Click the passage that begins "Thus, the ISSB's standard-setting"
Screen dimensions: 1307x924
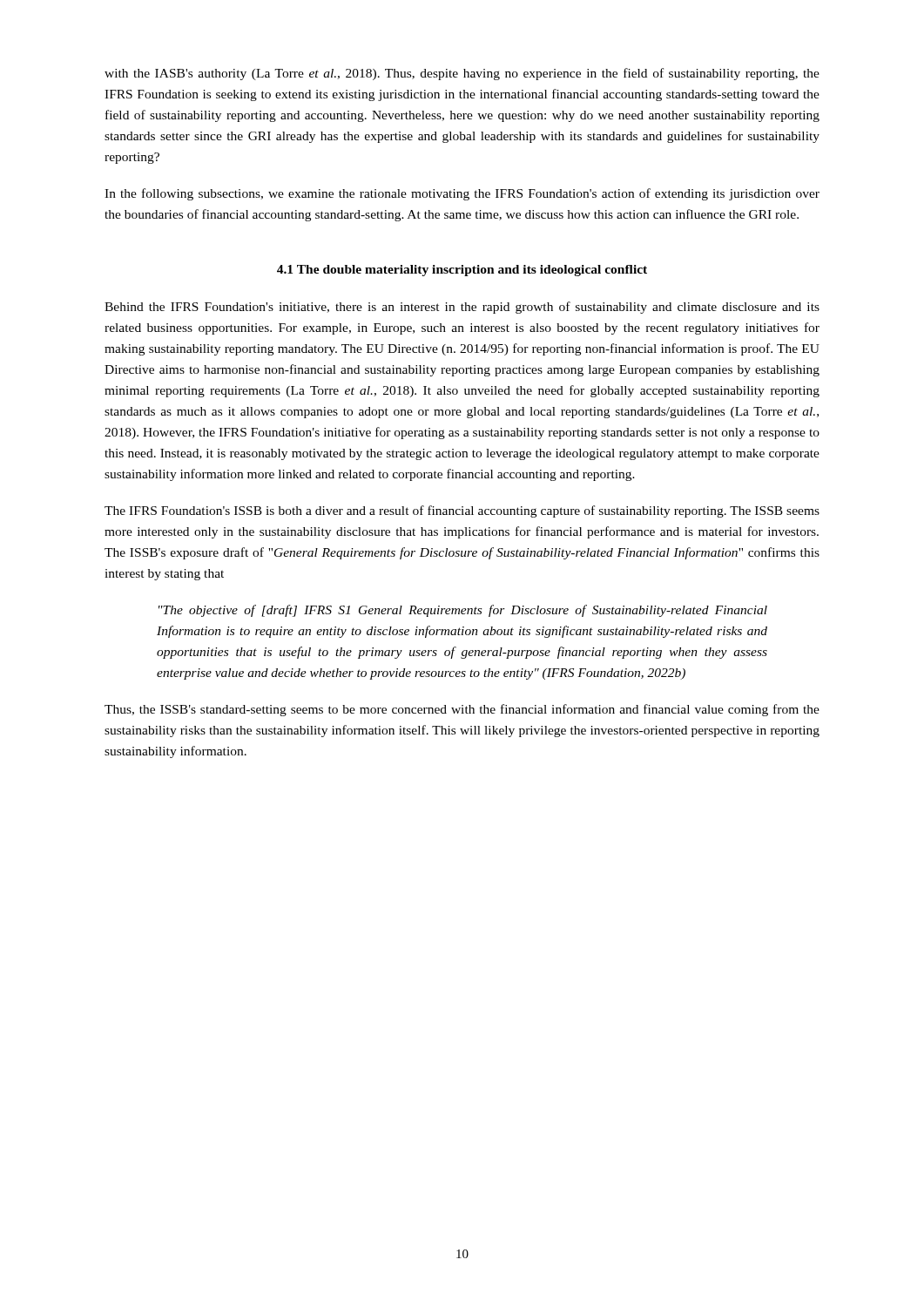[x=462, y=730]
